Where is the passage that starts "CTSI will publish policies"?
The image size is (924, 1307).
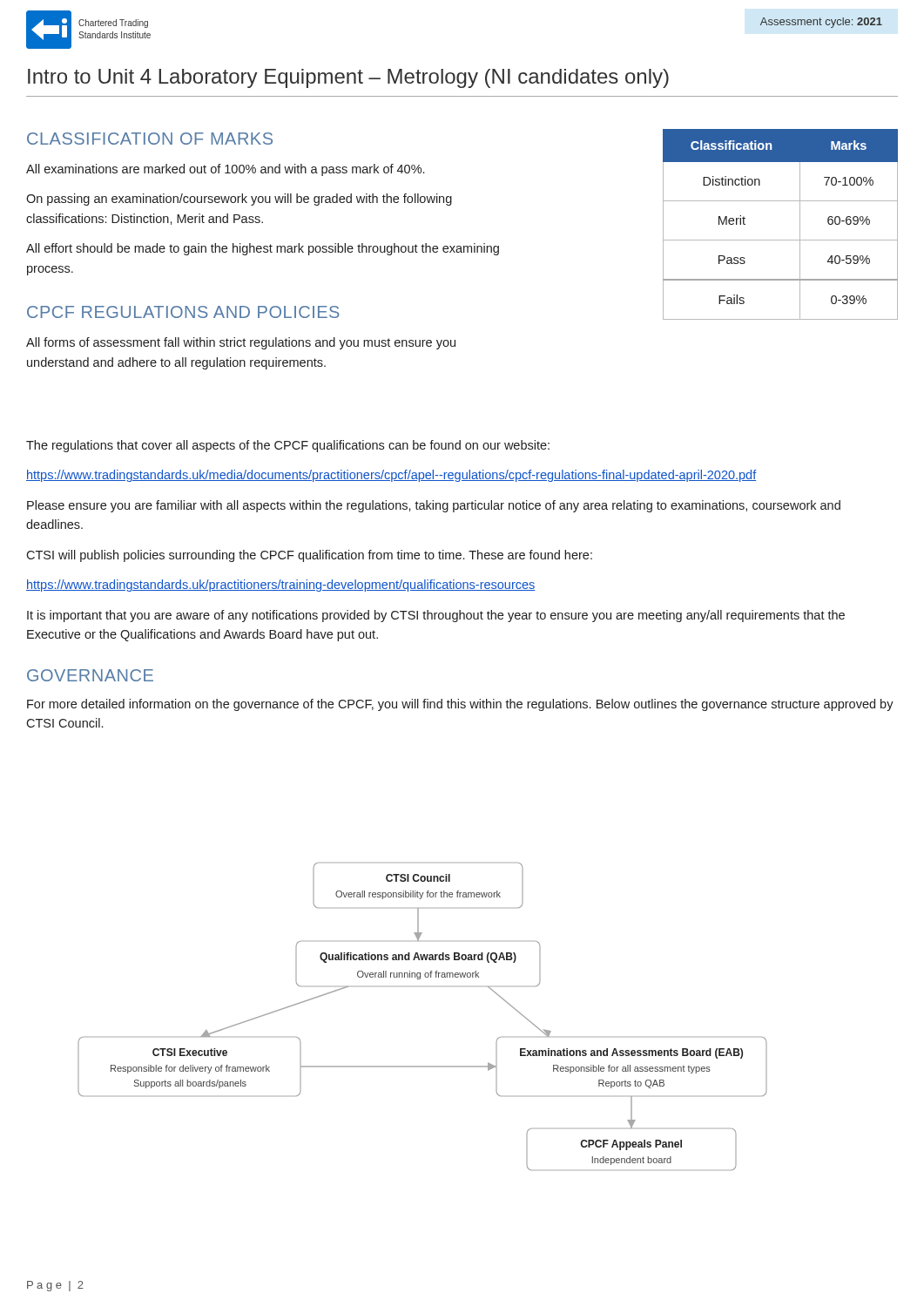tap(310, 555)
